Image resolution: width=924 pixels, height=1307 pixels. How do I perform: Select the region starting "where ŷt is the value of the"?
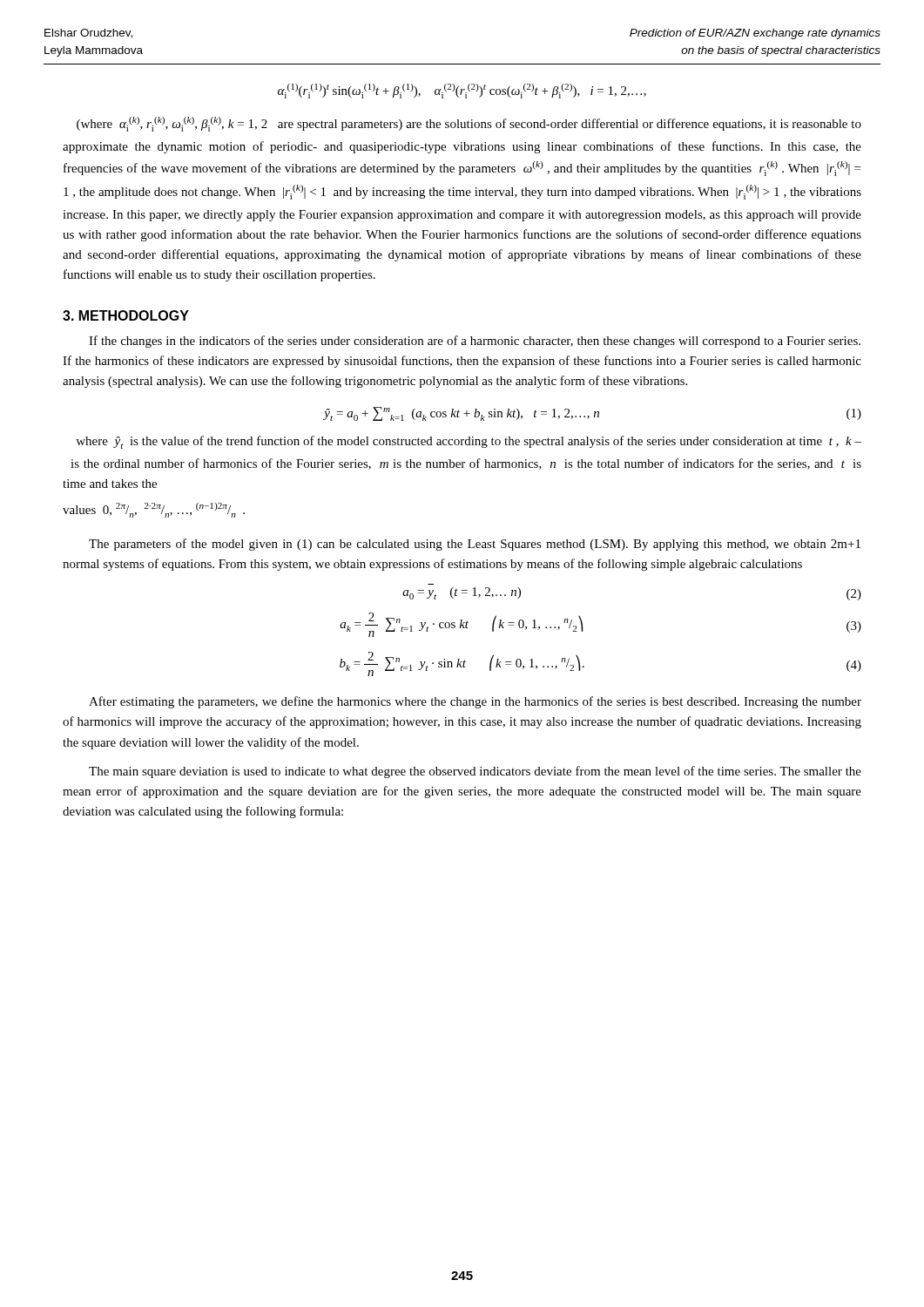[x=462, y=462]
